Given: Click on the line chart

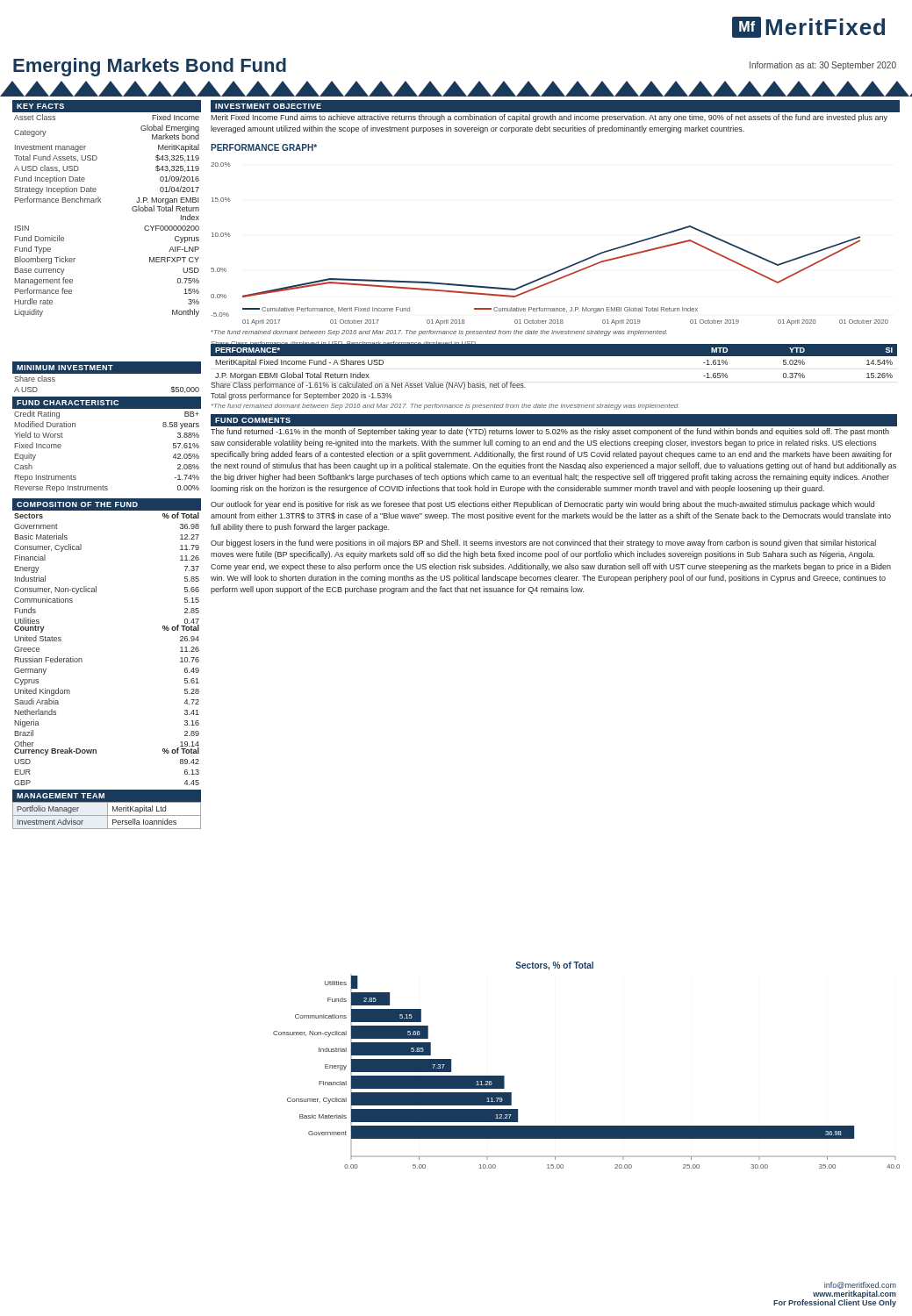Looking at the screenshot, I should click(554, 240).
